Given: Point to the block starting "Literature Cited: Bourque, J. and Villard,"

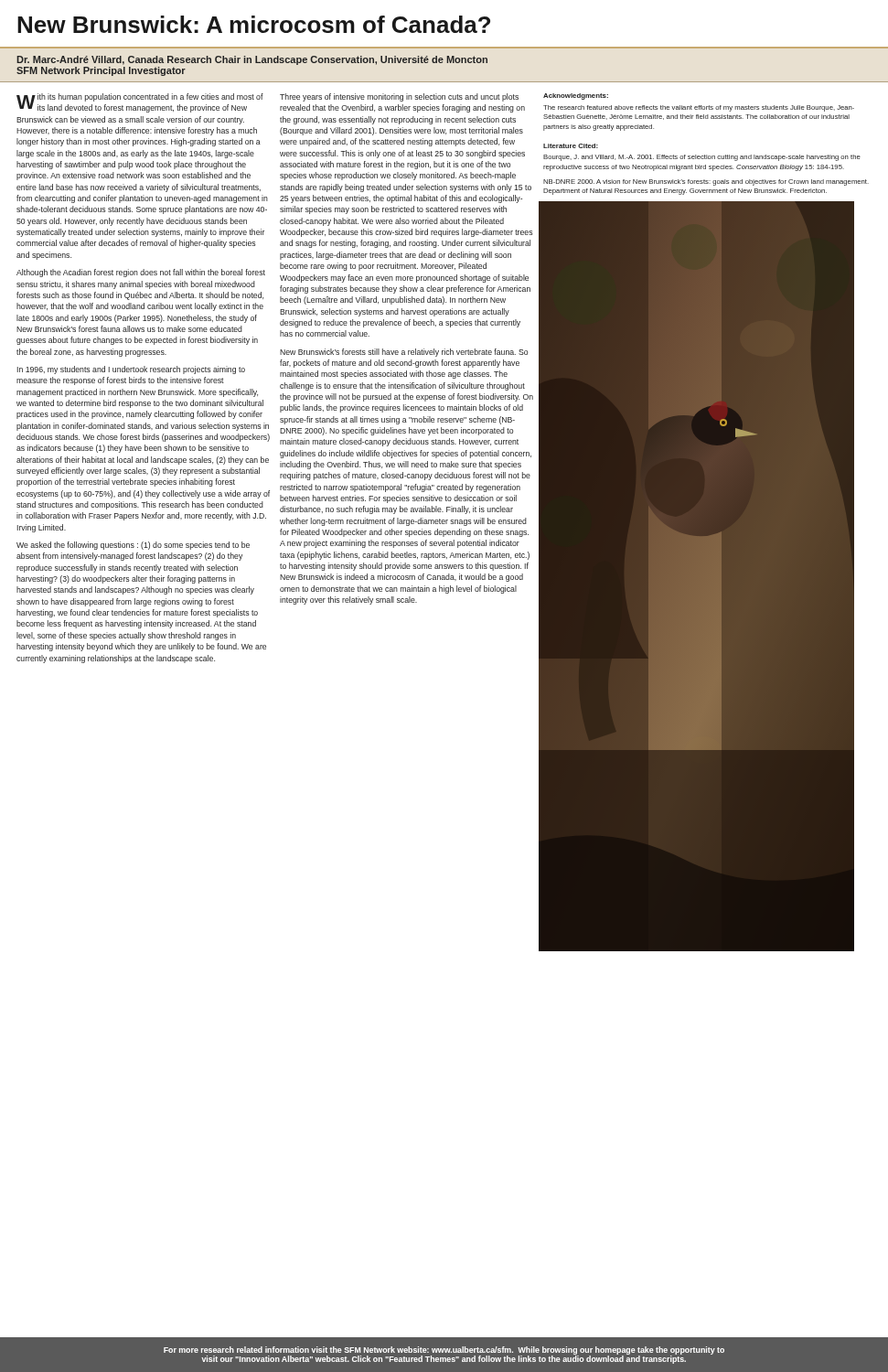Looking at the screenshot, I should pos(707,176).
